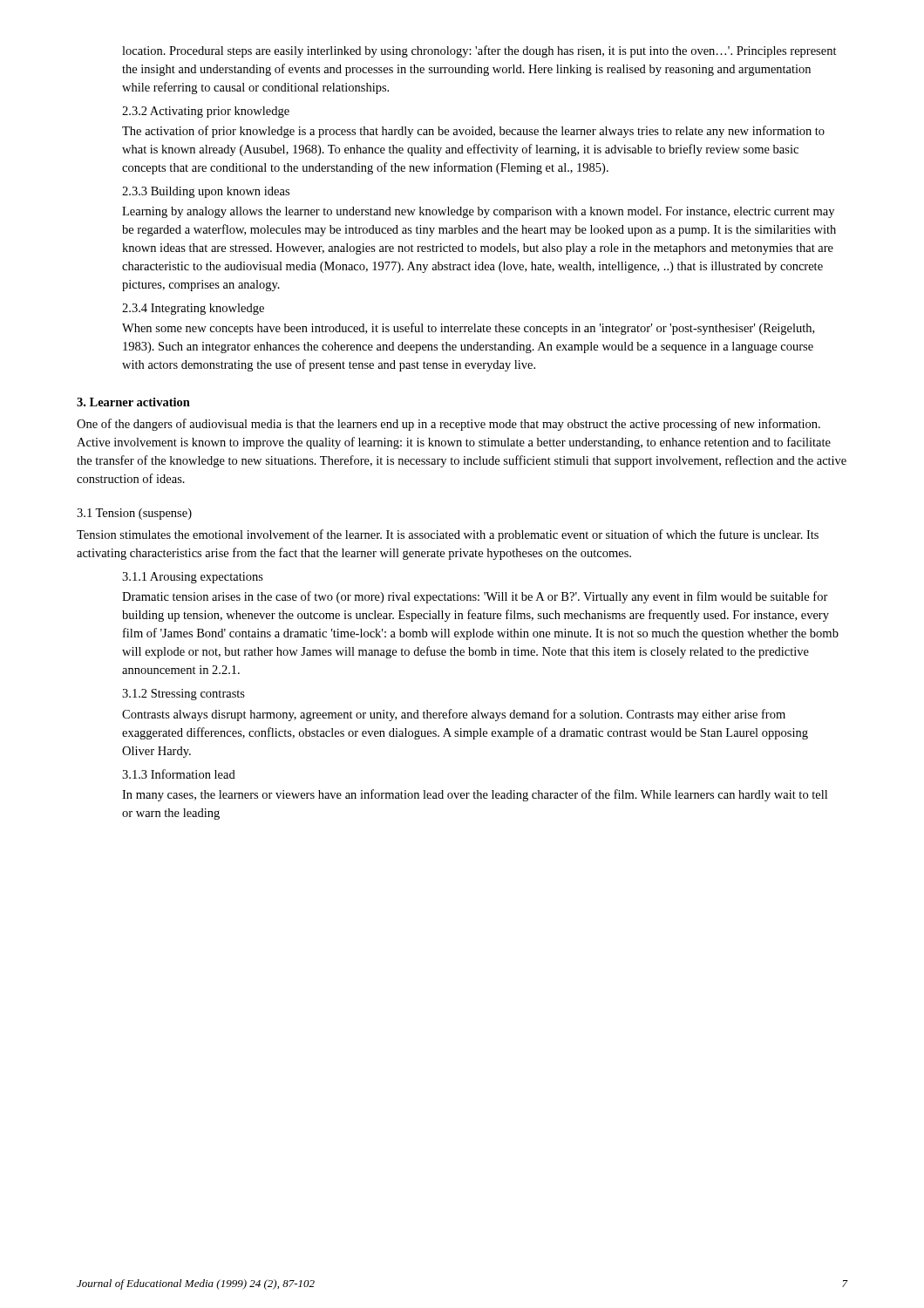Find "2.3.4 Integrating knowledge" on this page
Viewport: 924px width, 1308px height.
193,308
